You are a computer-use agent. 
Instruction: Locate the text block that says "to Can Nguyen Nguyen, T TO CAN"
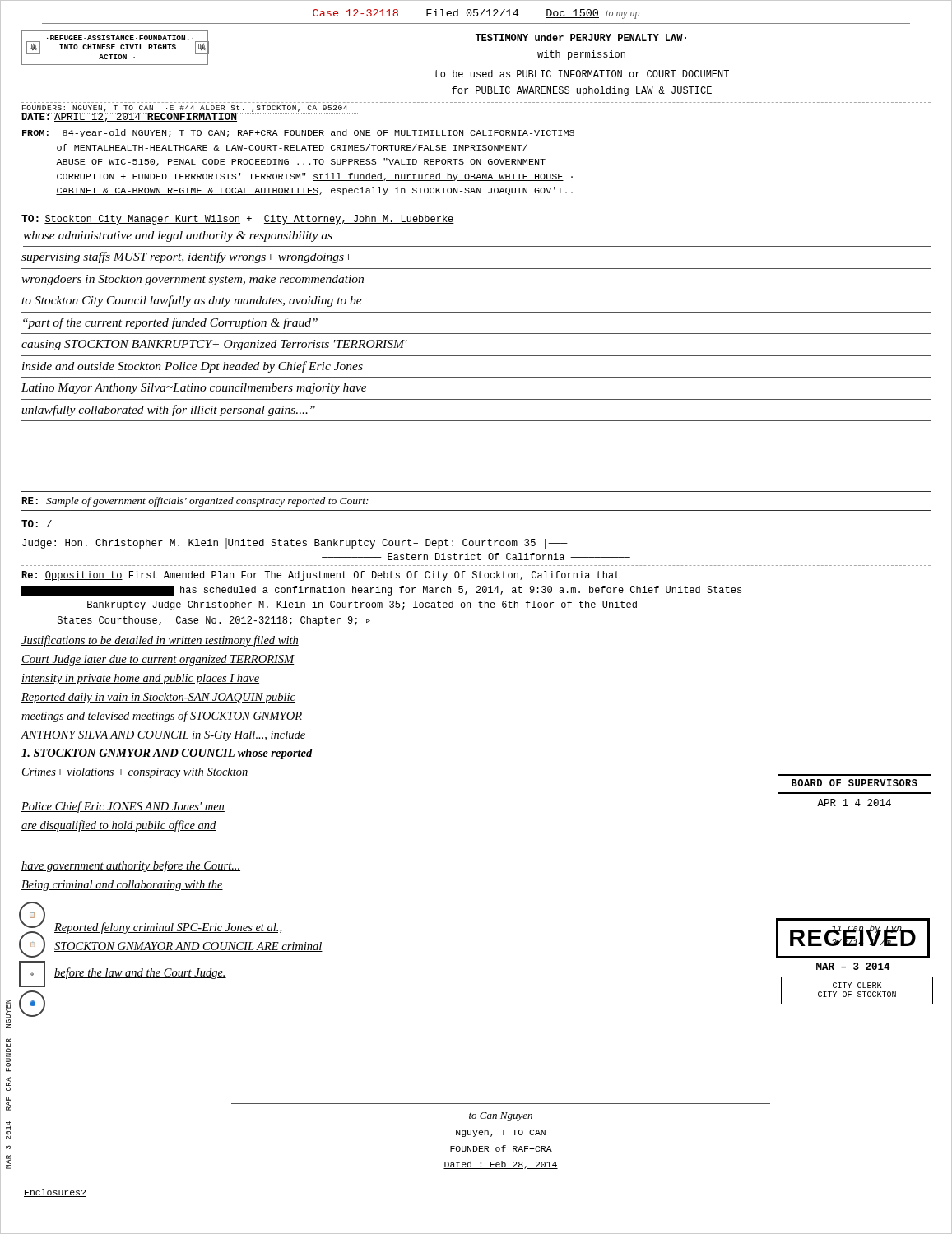pyautogui.click(x=501, y=1138)
